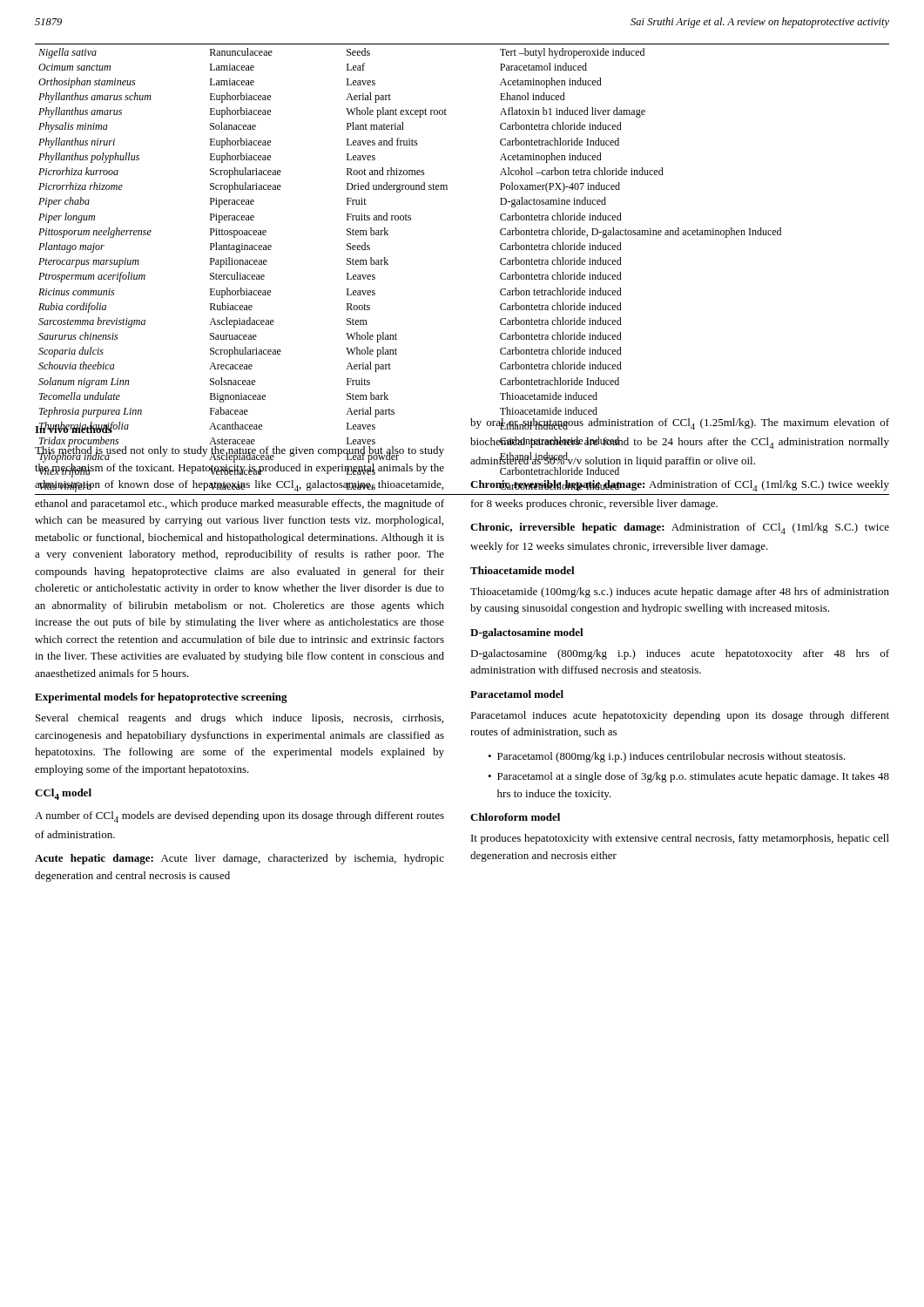The image size is (924, 1307).
Task: Locate the block of text that opens with "• Paracetamol at"
Action: point(688,785)
